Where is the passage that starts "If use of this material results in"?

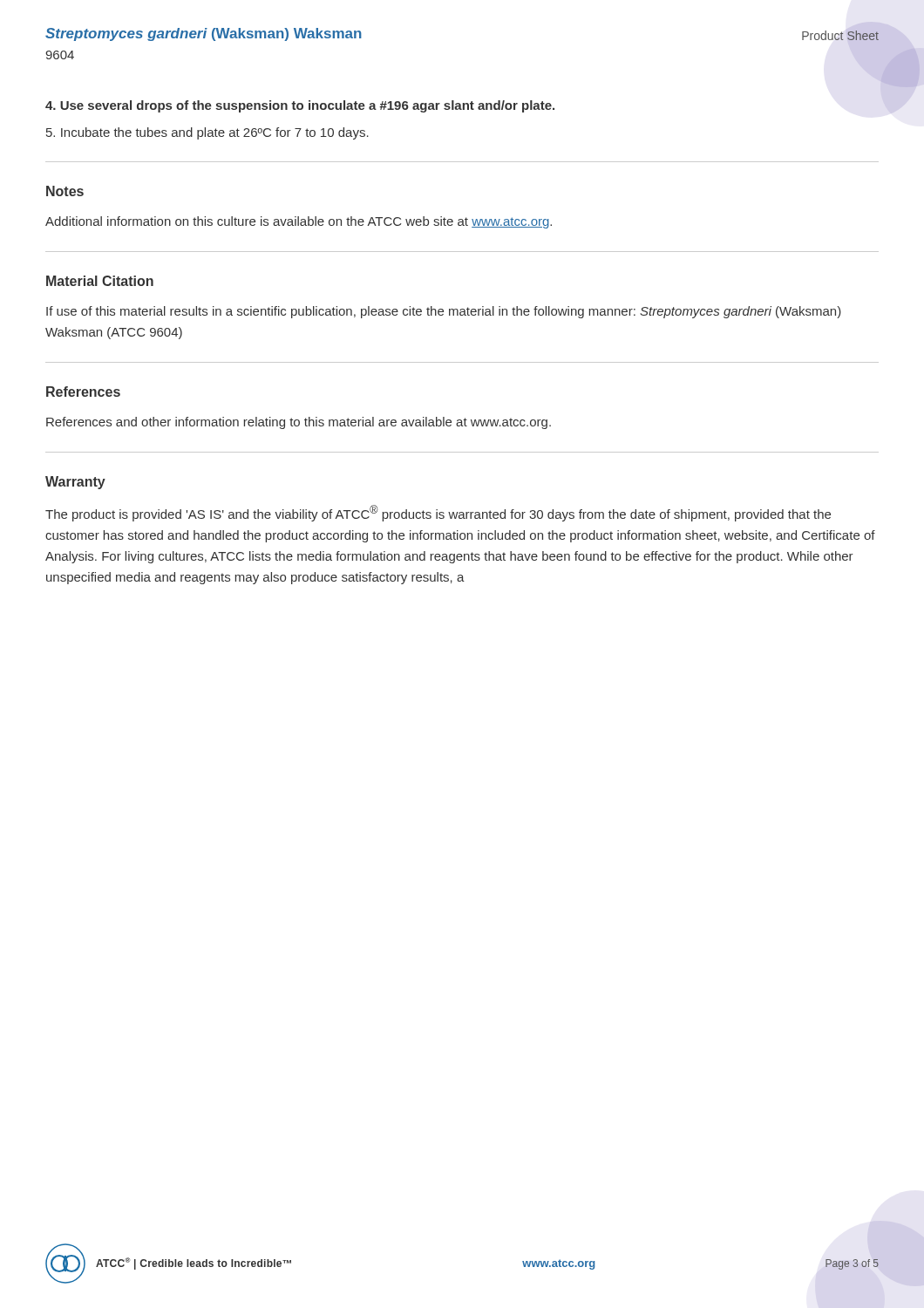(x=443, y=321)
